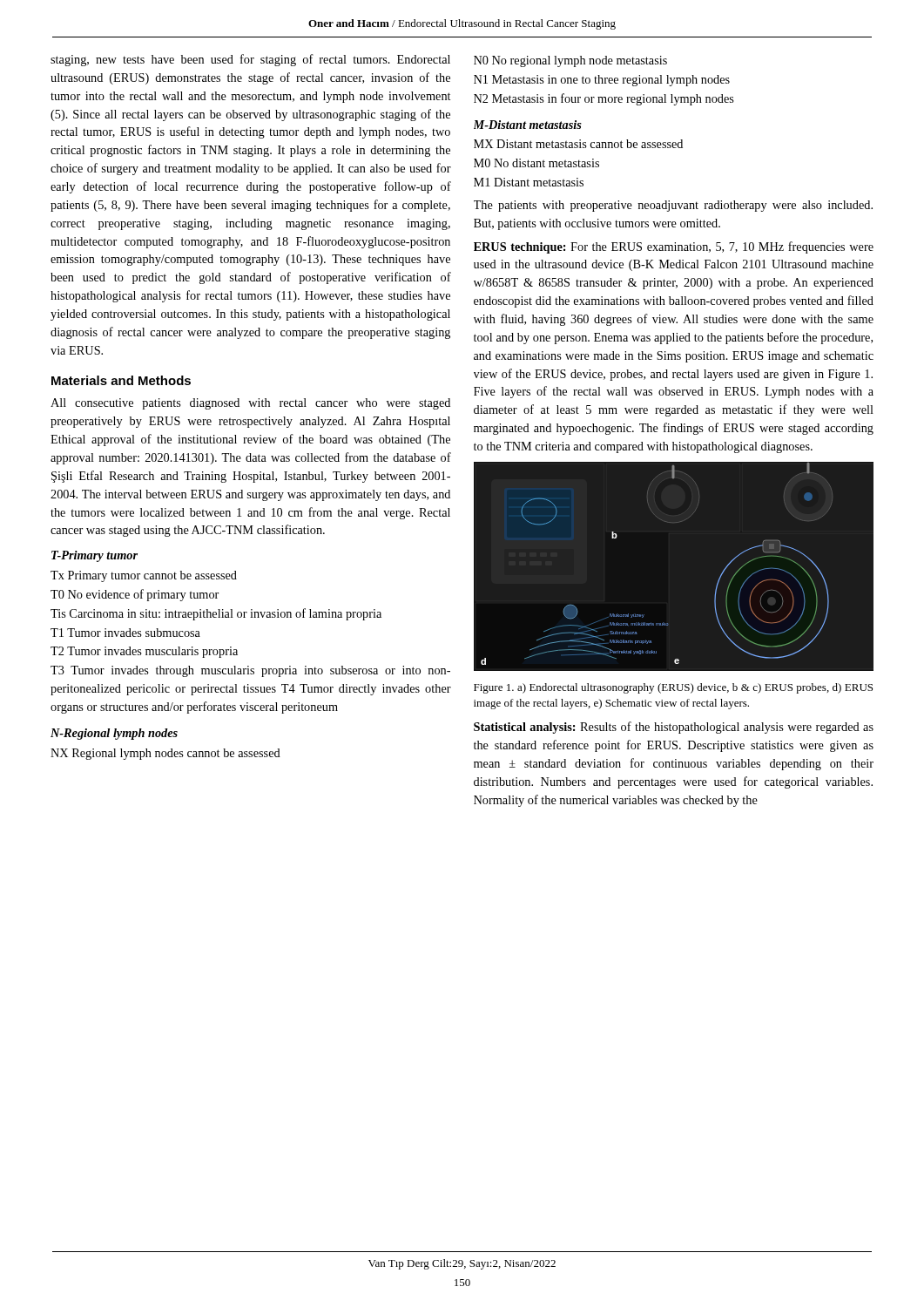Find the block starting "Statistical analysis: Results of the histopathological analysis were"
The image size is (924, 1307).
point(673,764)
